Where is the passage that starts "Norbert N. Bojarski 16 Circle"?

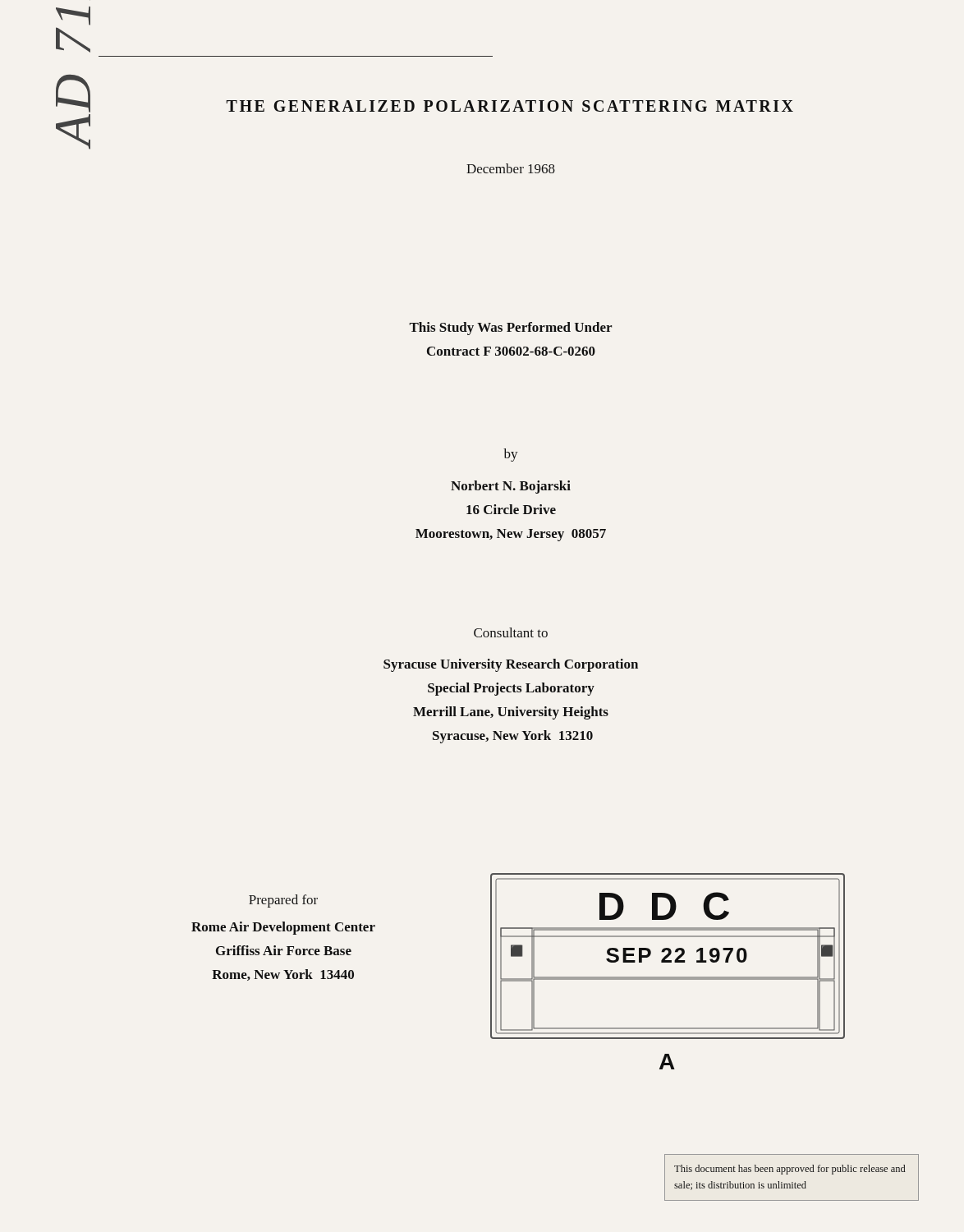coord(511,510)
